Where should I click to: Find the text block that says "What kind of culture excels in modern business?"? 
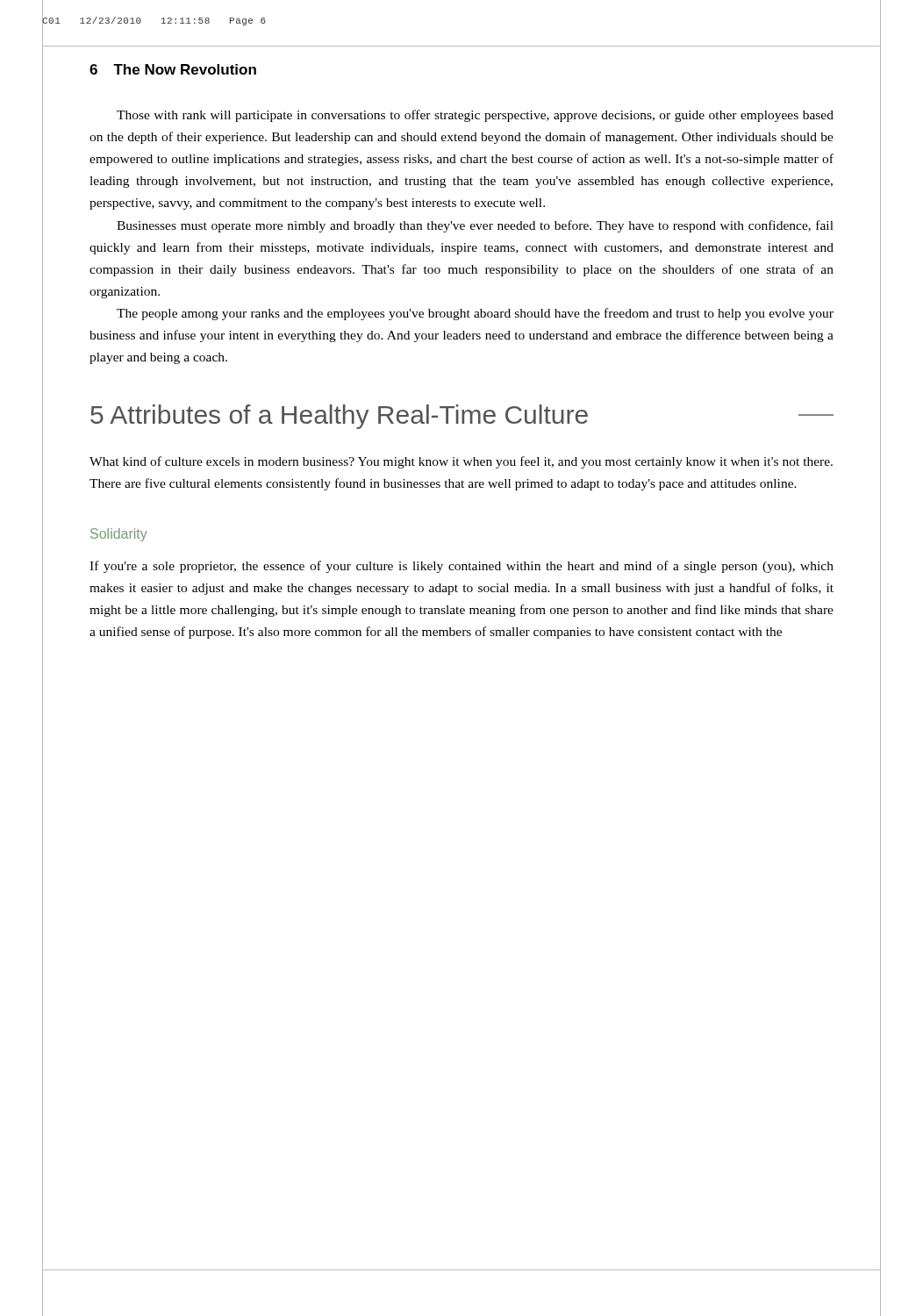click(462, 472)
